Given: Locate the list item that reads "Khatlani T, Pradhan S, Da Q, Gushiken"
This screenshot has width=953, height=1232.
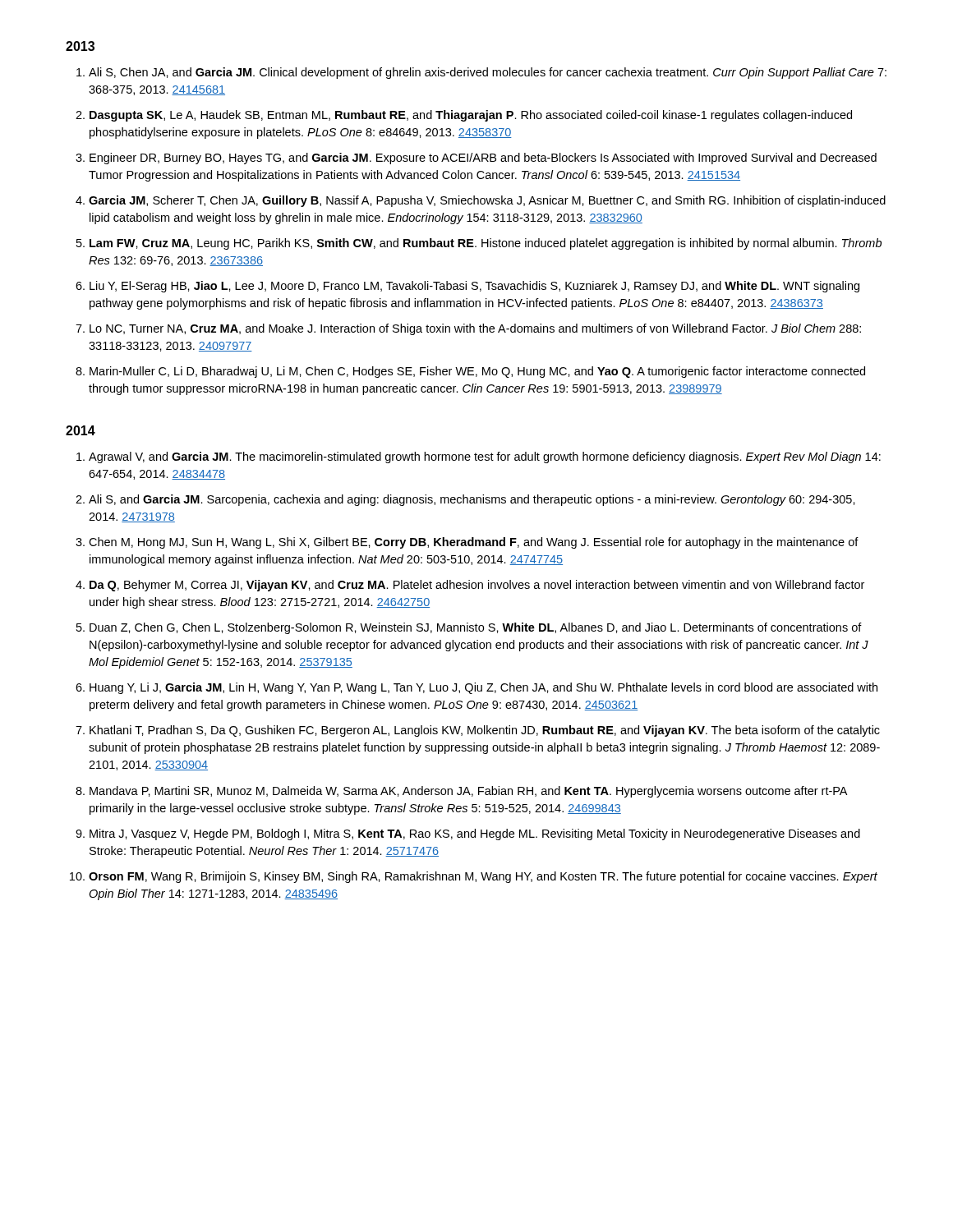Looking at the screenshot, I should tap(488, 748).
